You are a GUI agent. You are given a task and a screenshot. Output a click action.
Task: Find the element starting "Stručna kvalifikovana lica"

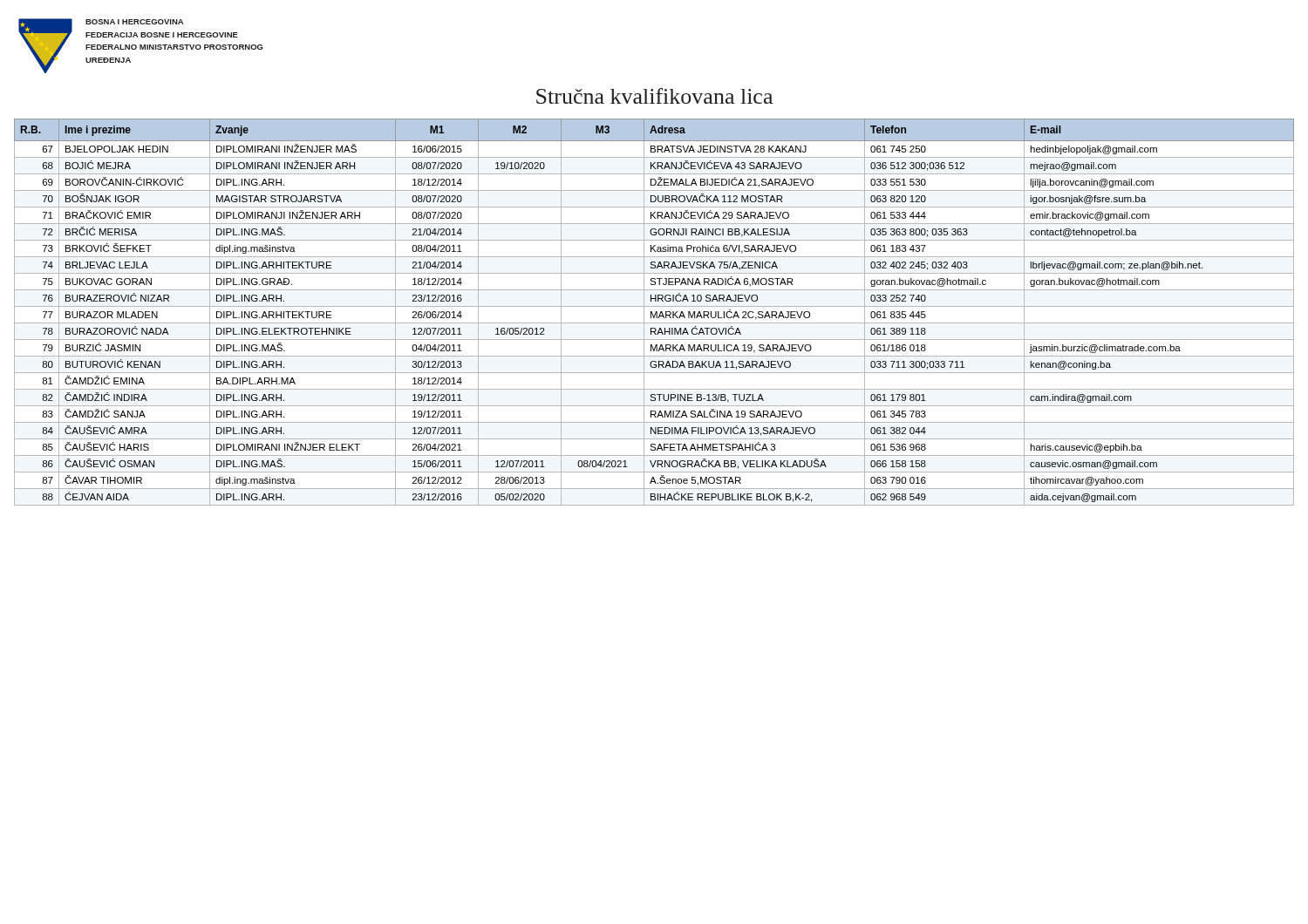[654, 96]
